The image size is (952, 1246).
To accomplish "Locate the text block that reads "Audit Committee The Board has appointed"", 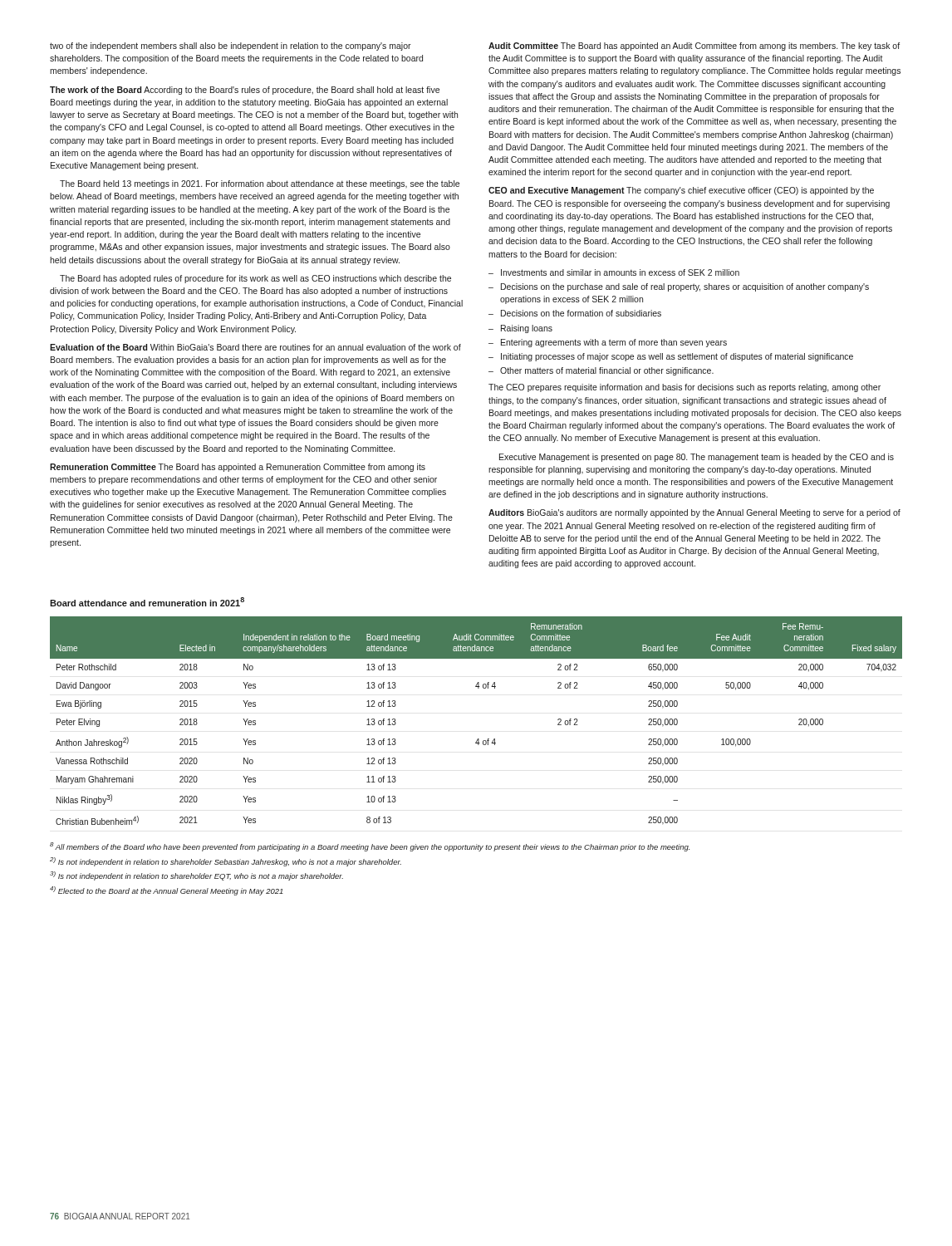I will [x=695, y=109].
